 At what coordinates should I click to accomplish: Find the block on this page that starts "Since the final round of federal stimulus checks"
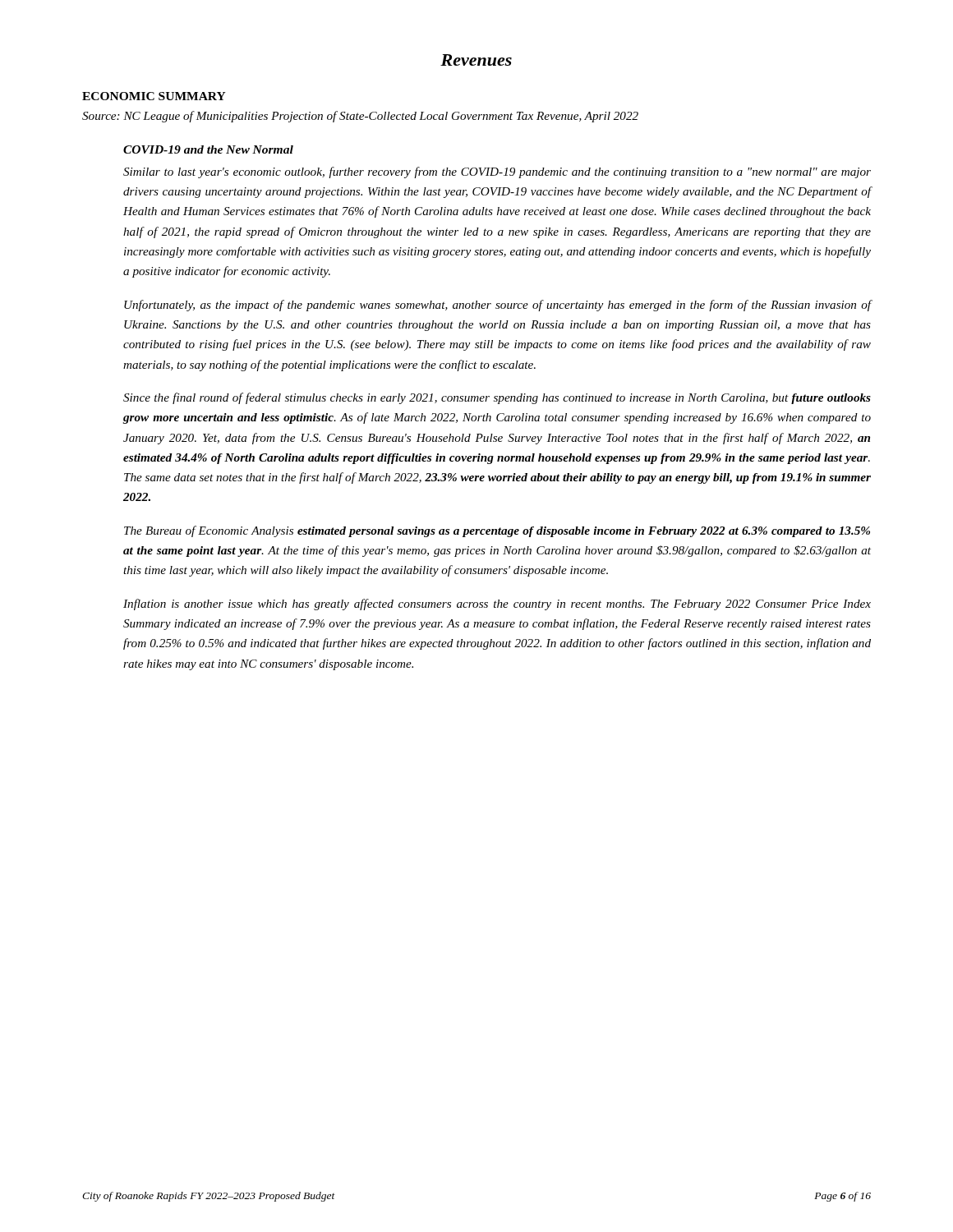point(497,447)
